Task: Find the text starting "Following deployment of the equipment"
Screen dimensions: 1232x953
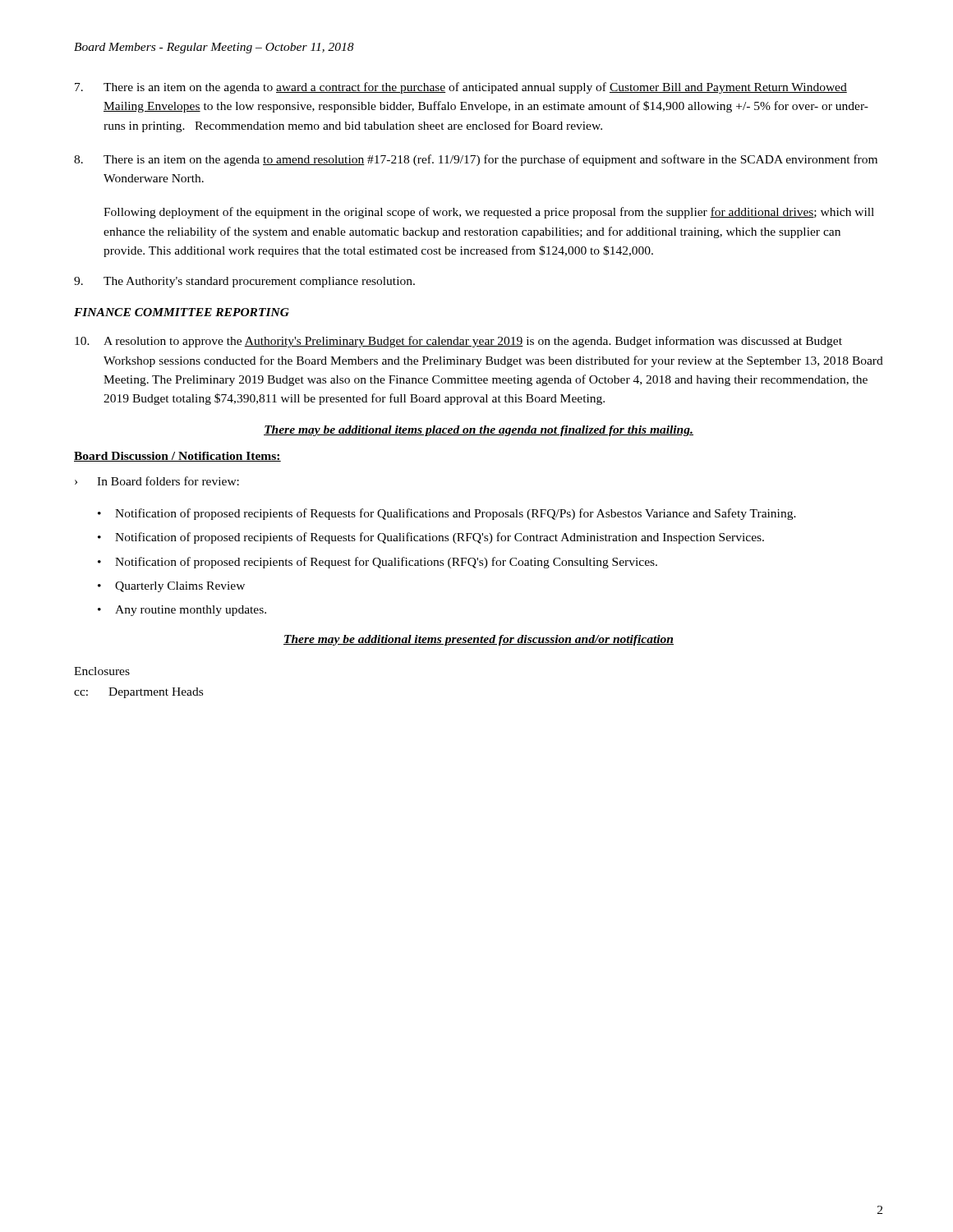Action: [x=489, y=231]
